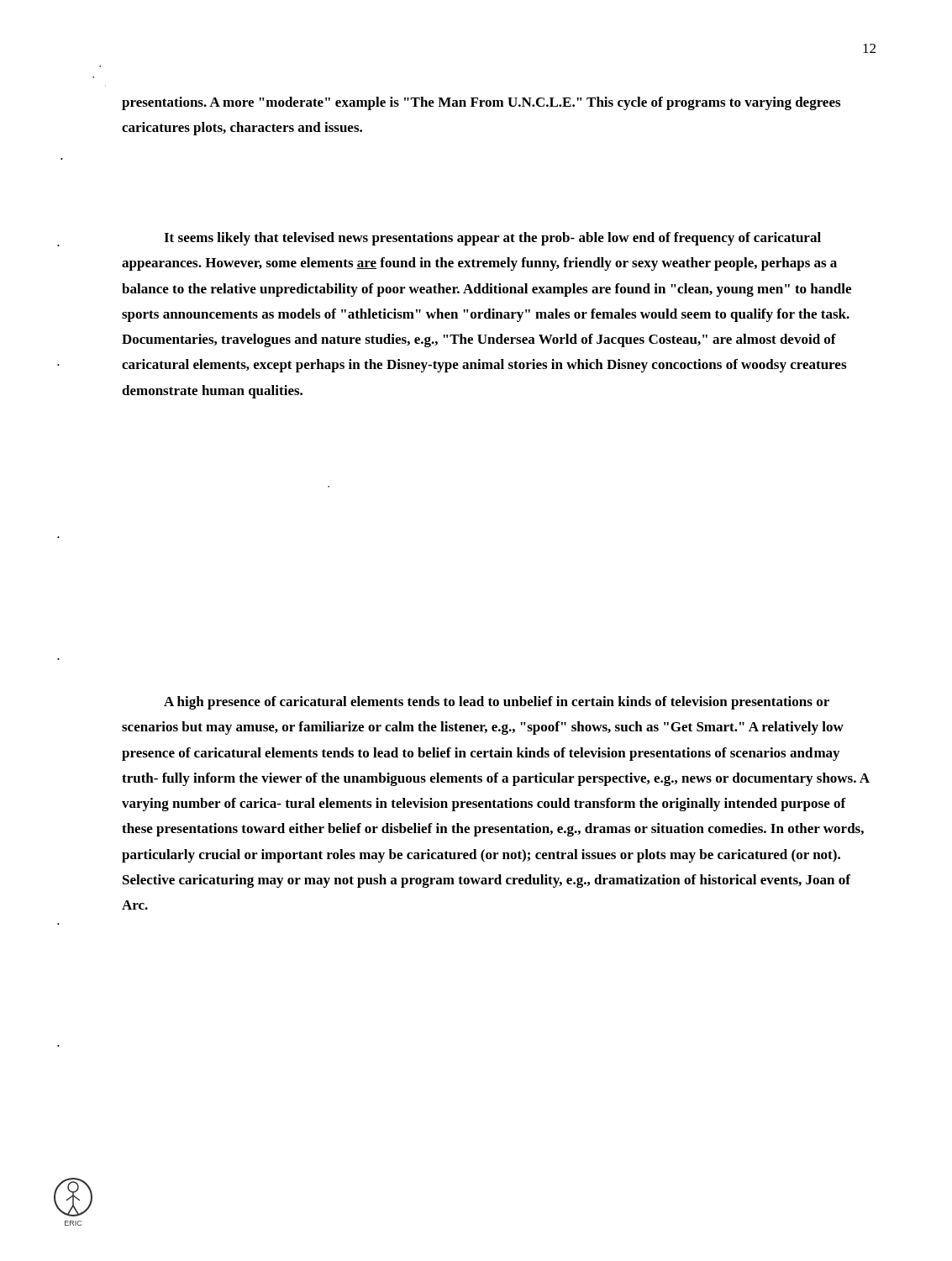The image size is (952, 1261).
Task: Where is the passage that starts "It seems likely that televised news presentations appear"?
Action: point(500,314)
